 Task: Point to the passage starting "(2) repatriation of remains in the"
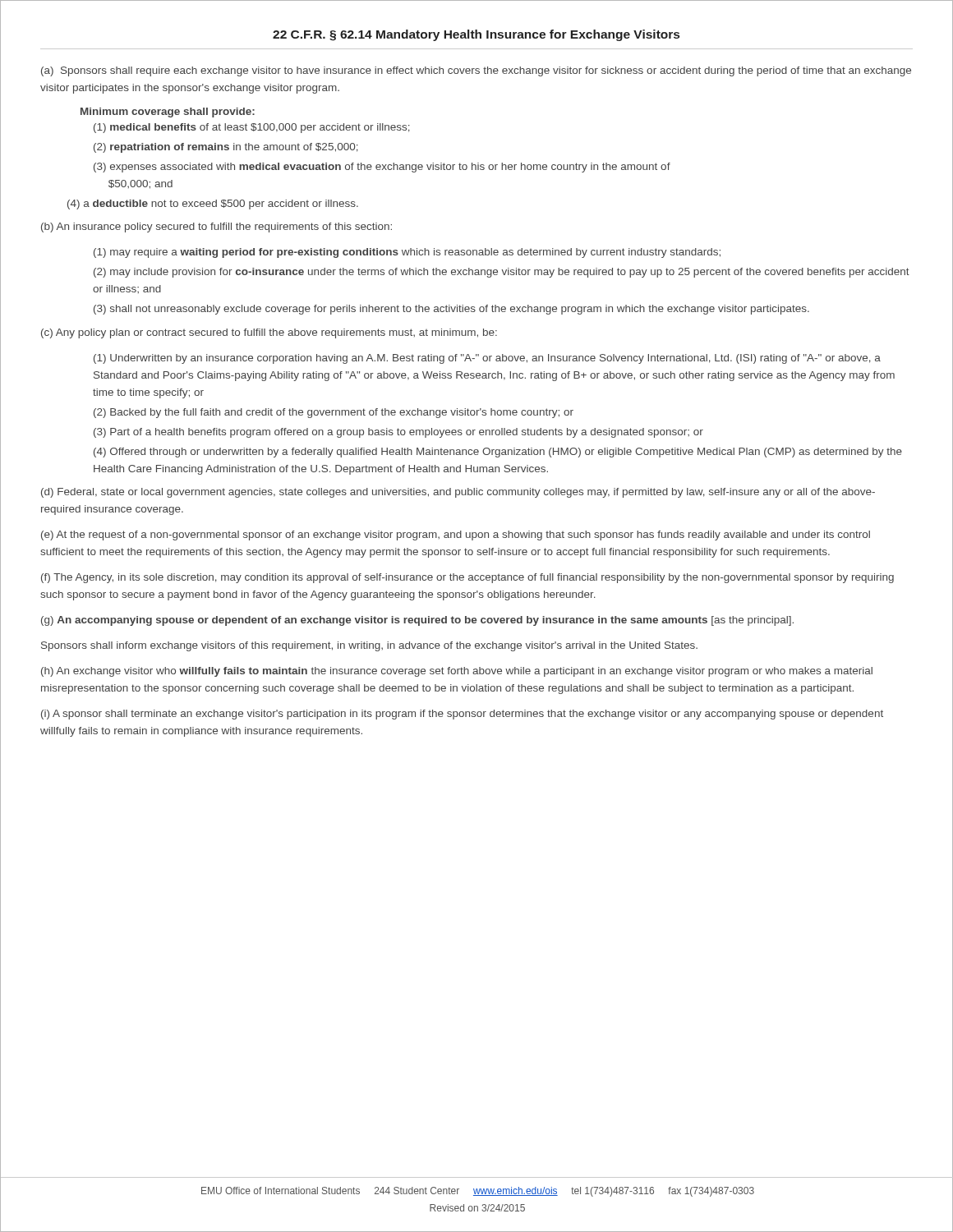(x=226, y=146)
